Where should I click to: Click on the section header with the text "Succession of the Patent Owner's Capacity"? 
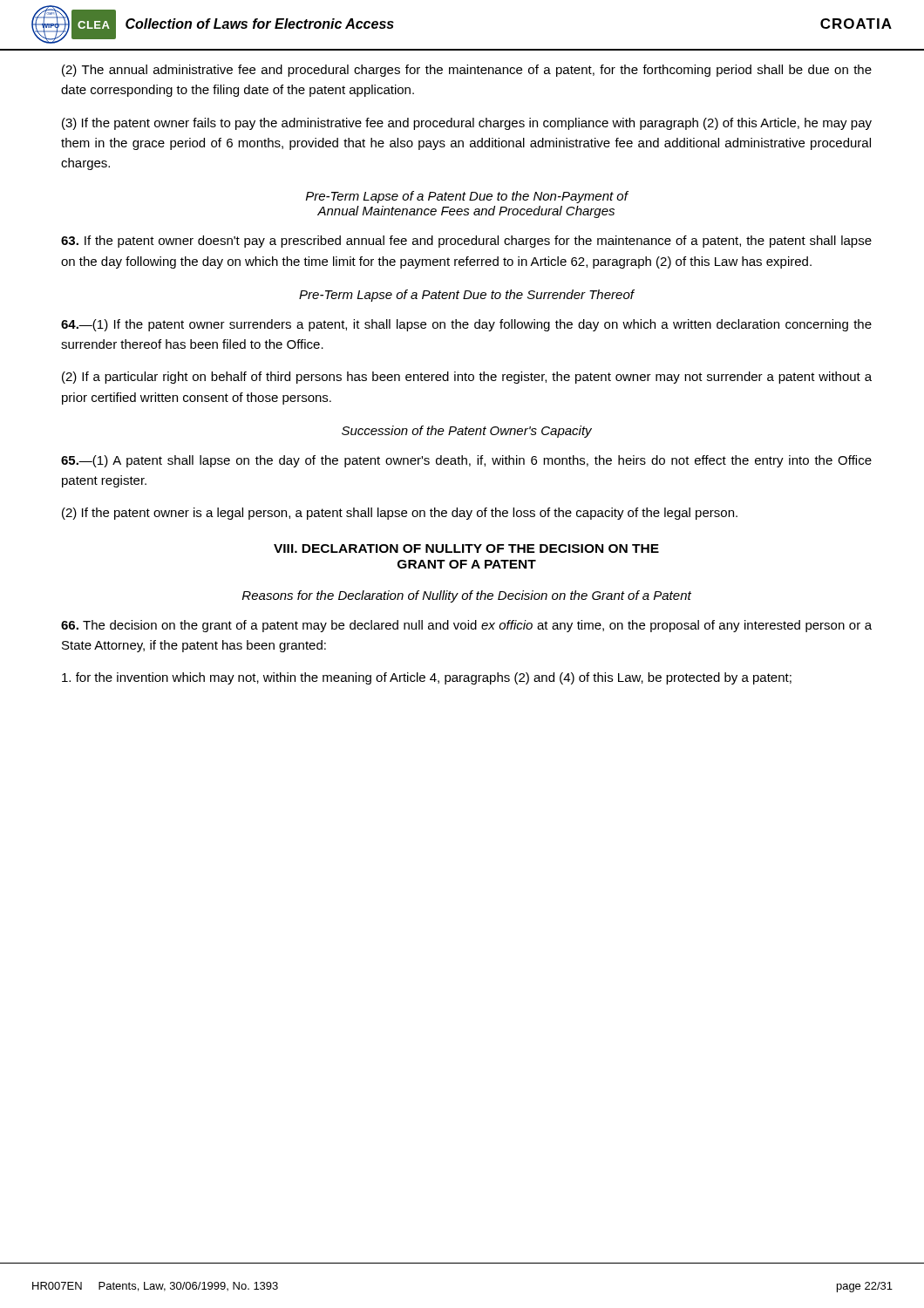pyautogui.click(x=466, y=430)
